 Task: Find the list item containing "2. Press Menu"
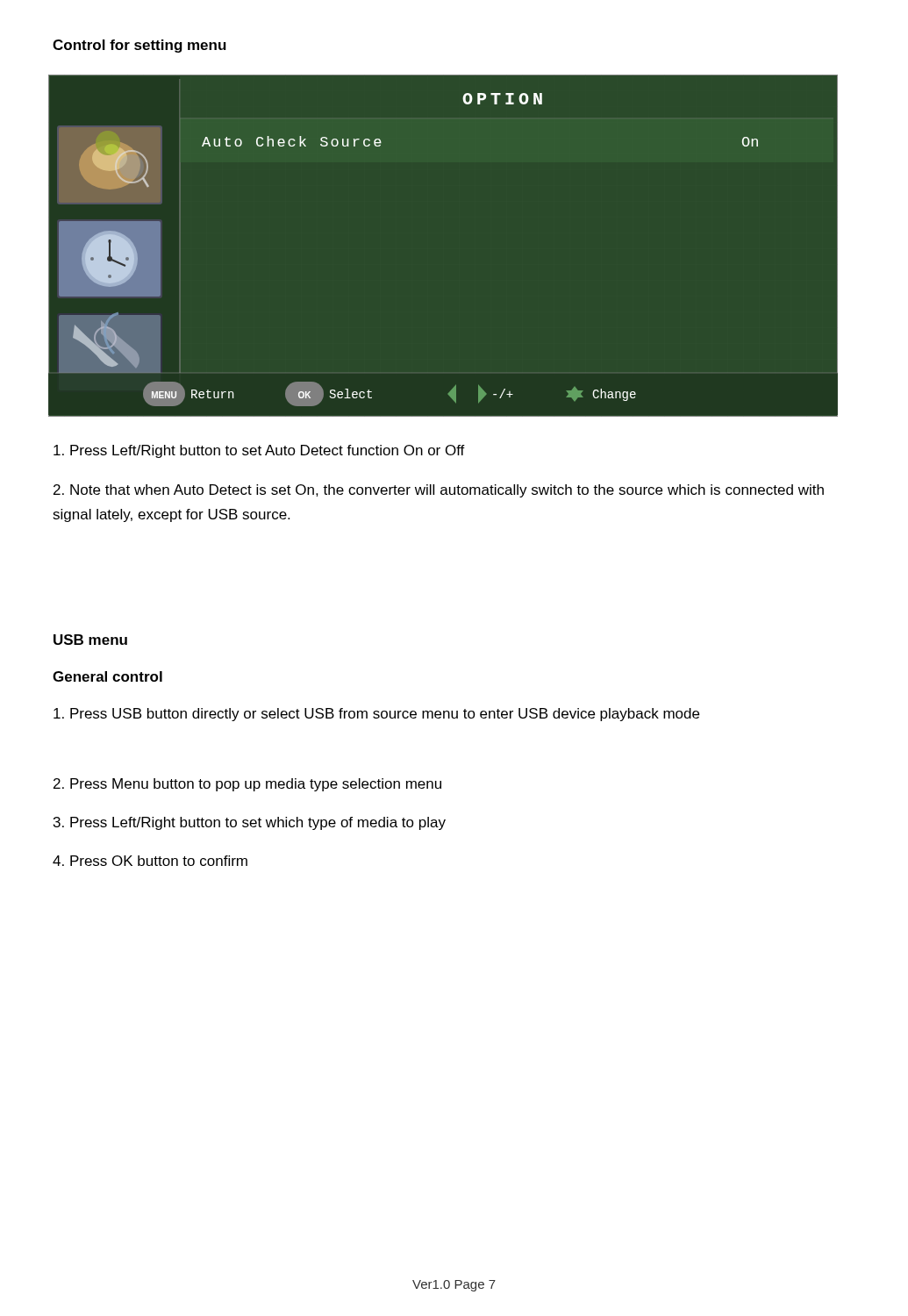(x=247, y=784)
